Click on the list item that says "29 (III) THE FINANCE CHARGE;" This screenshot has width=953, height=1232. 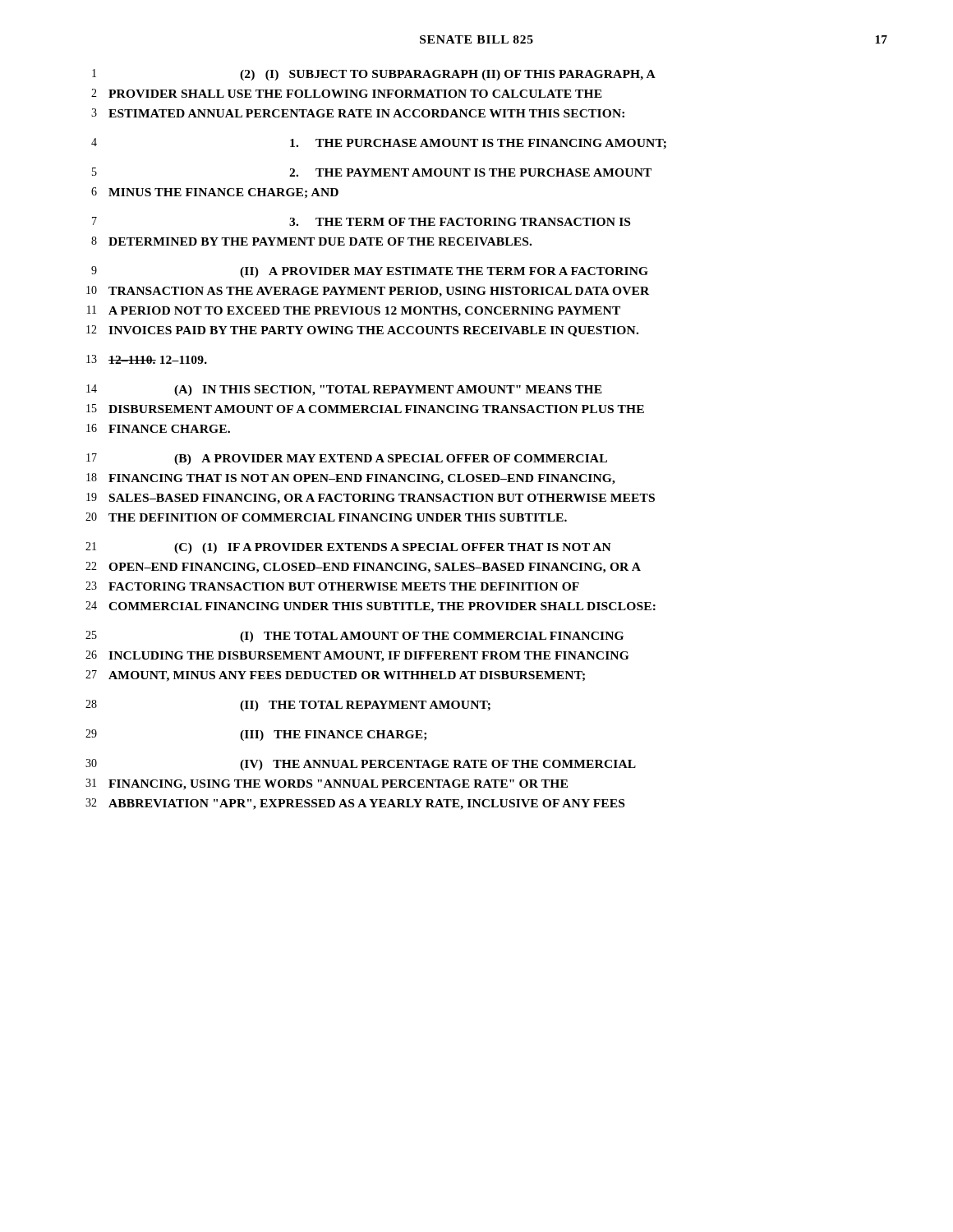(256, 735)
